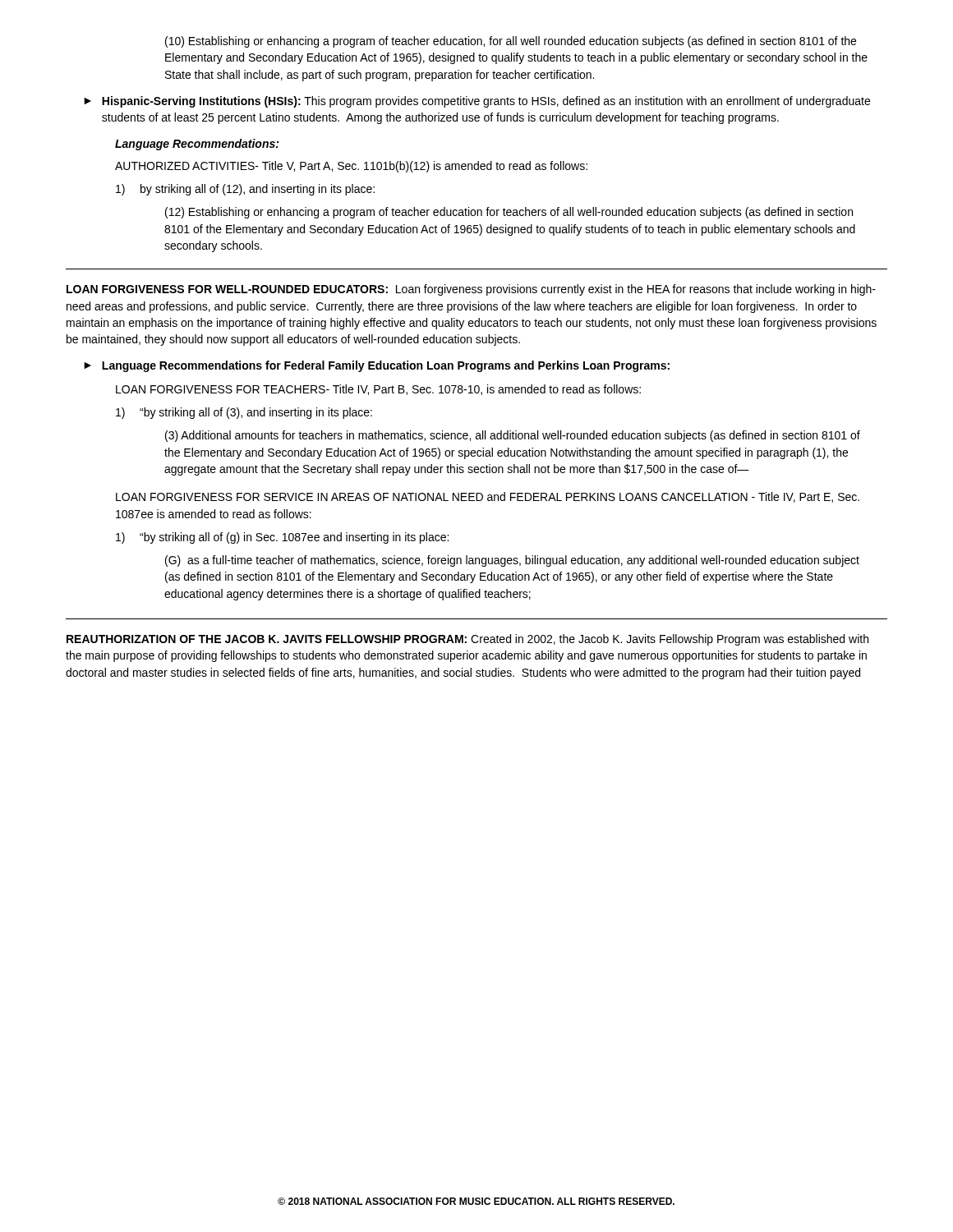Find a section header
Viewport: 953px width, 1232px height.
493,144
